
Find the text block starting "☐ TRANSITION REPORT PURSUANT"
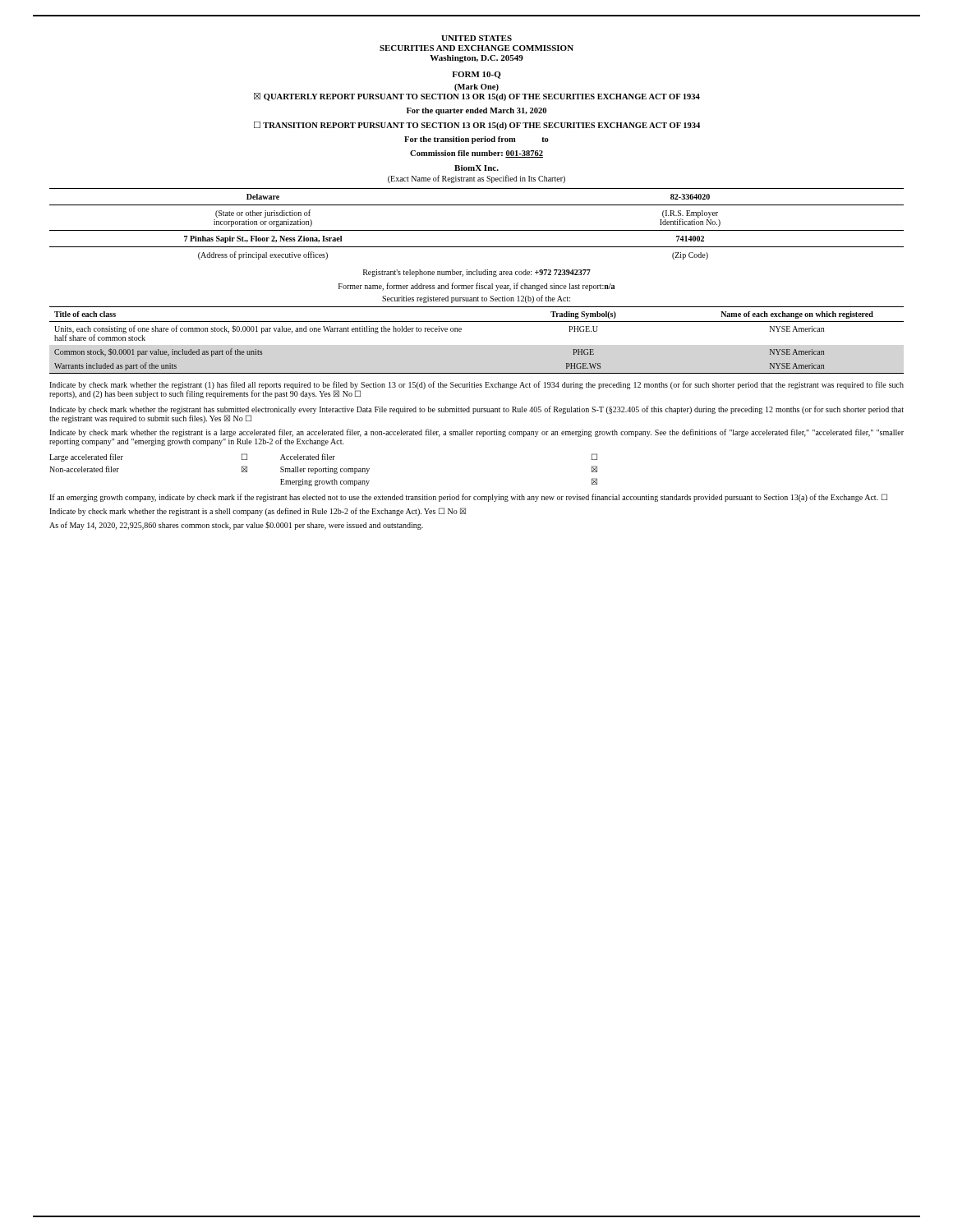[476, 125]
